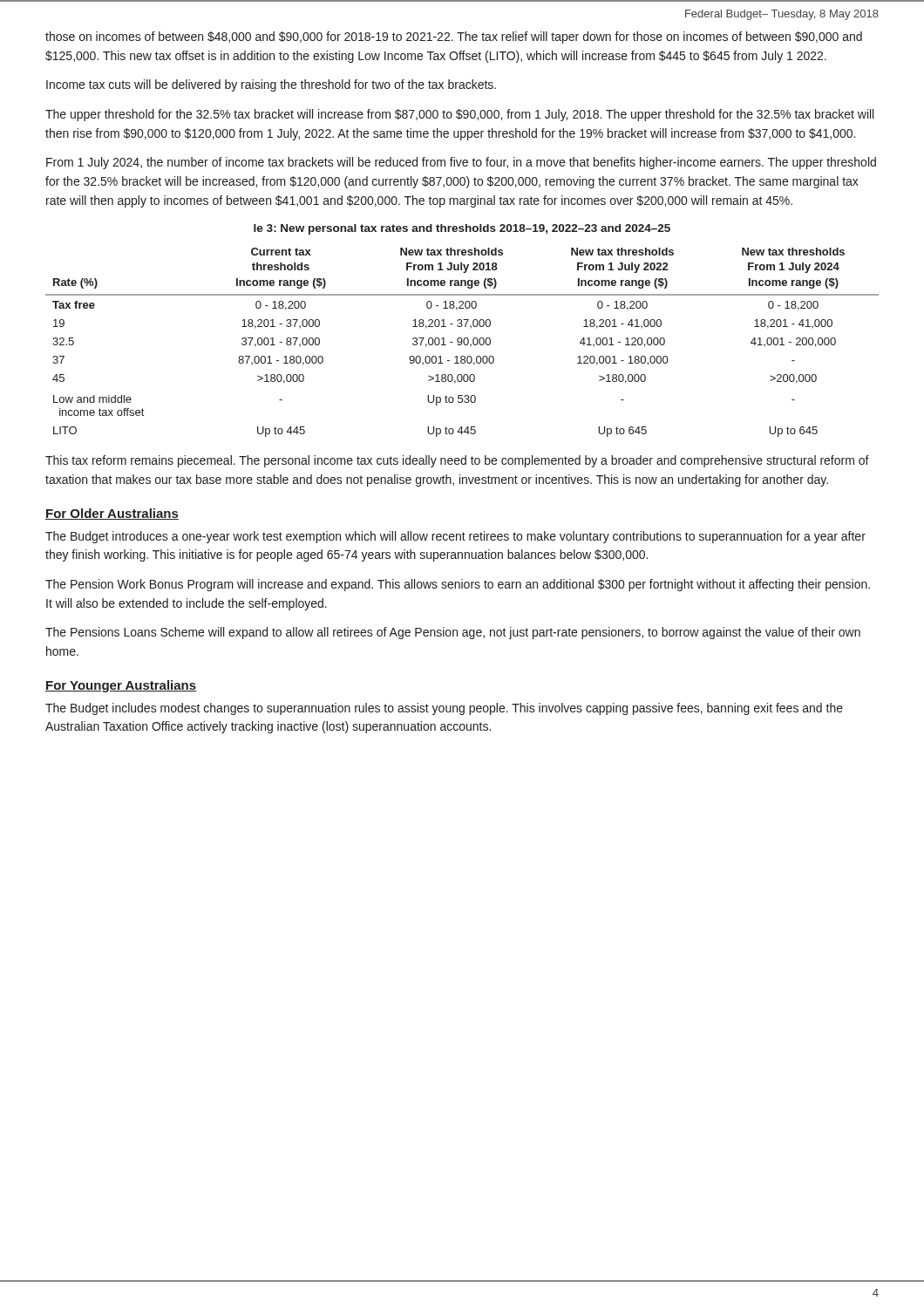This screenshot has width=924, height=1308.
Task: Click on the element starting "The Budget introduces a one-year work test"
Action: tap(455, 545)
